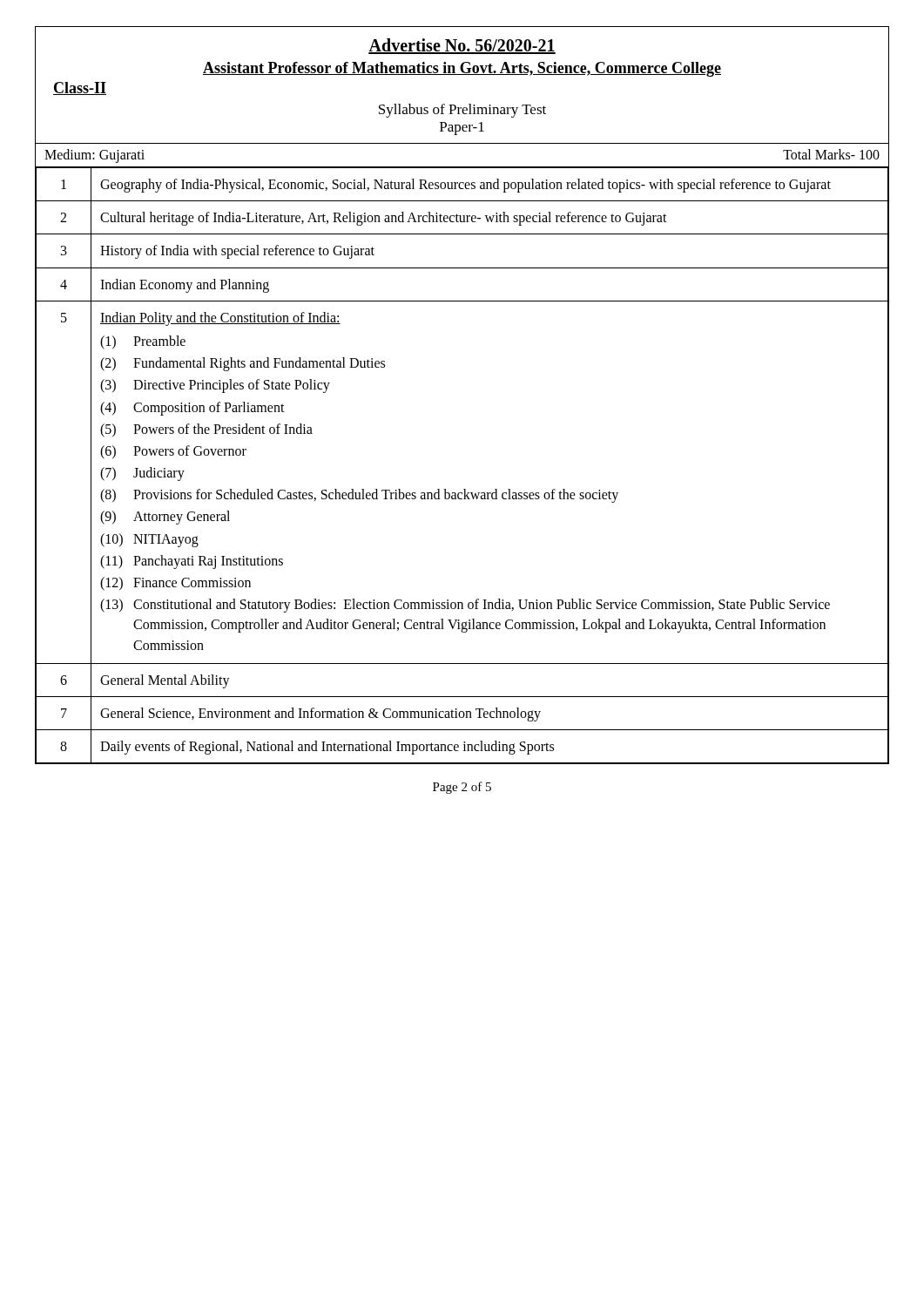Find the text containing "Medium: Gujarati Total Marks- 100"
The image size is (924, 1307).
(462, 155)
